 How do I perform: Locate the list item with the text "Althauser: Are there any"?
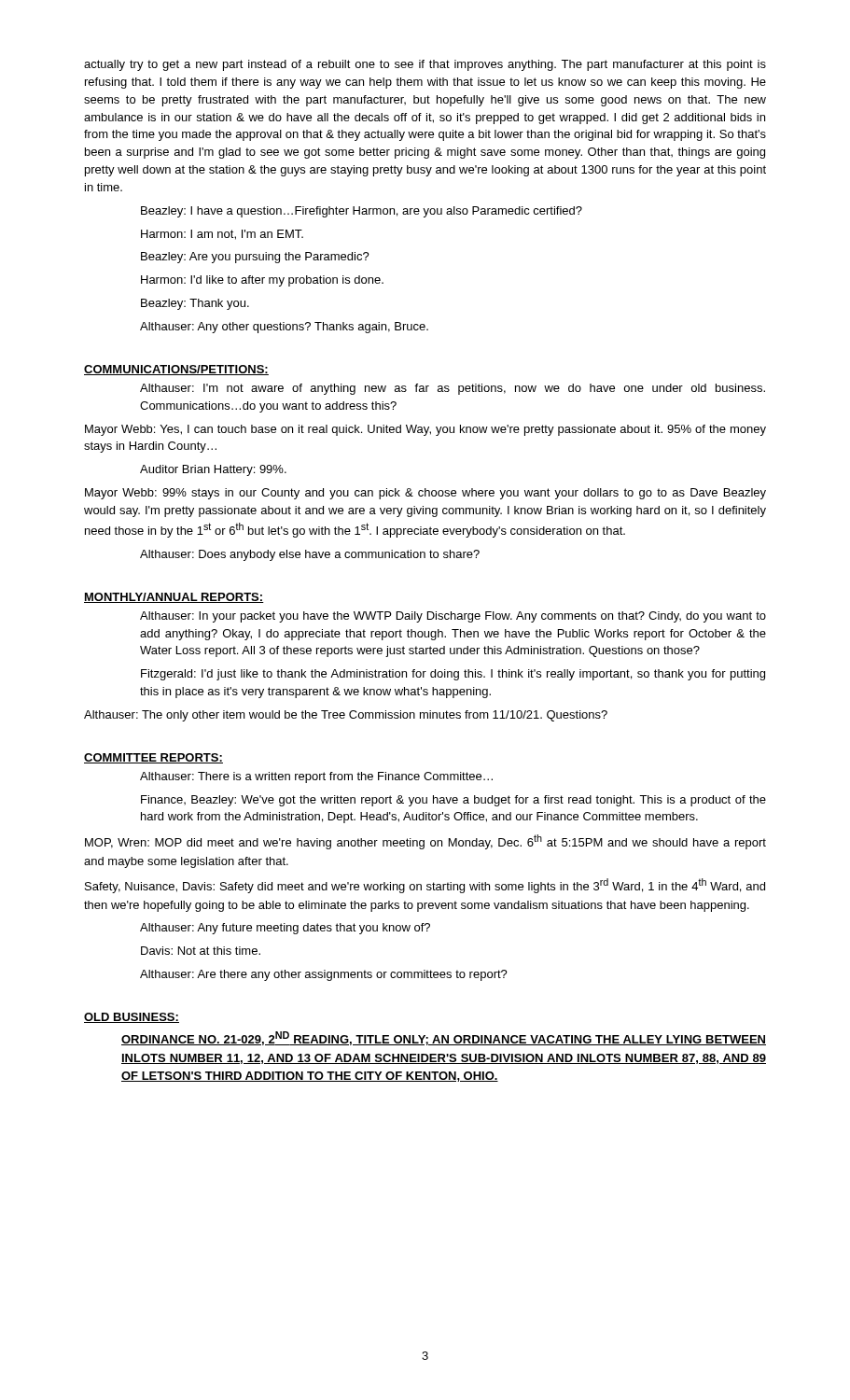453,975
